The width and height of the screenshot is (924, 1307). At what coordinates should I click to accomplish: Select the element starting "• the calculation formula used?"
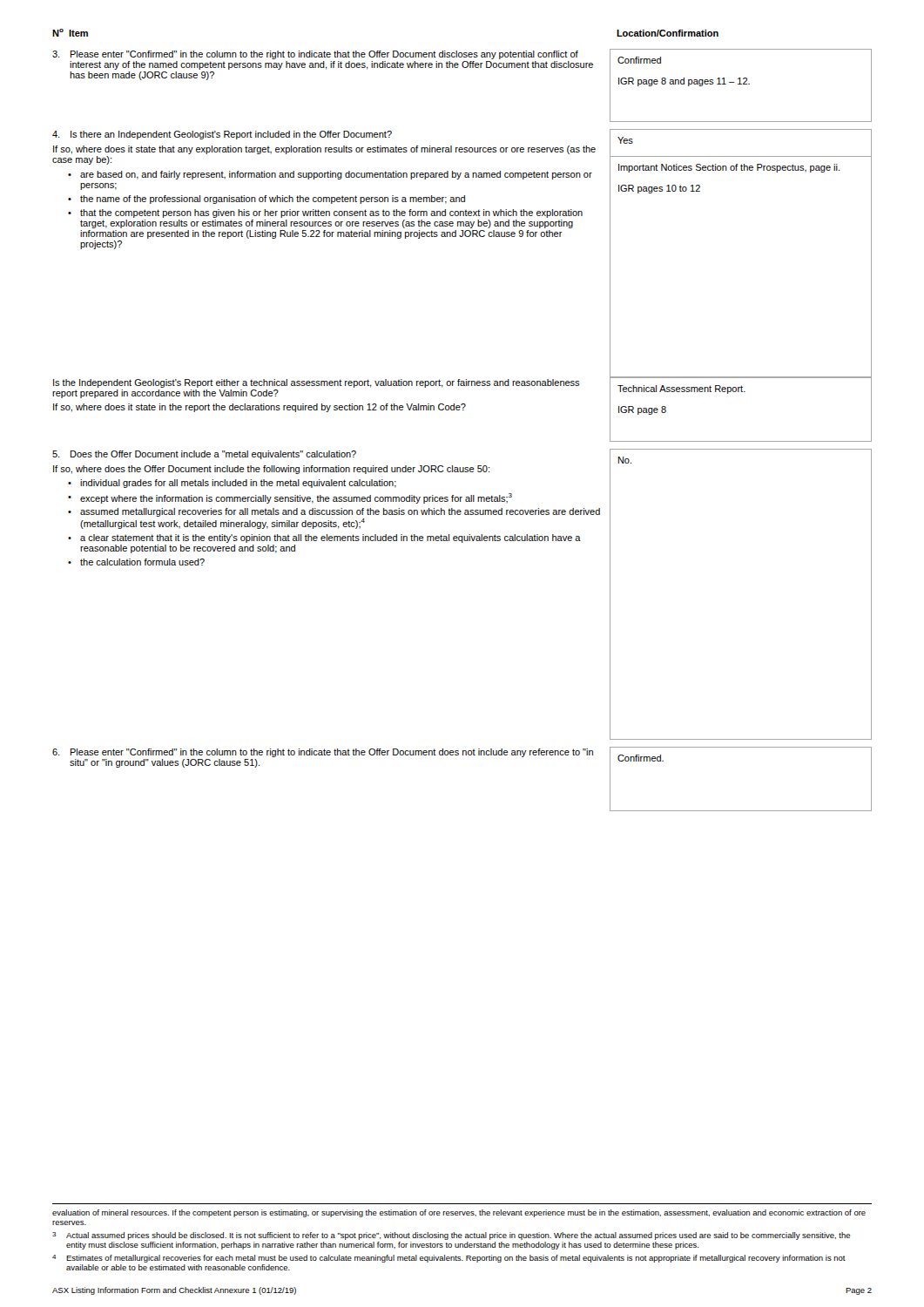click(x=136, y=562)
